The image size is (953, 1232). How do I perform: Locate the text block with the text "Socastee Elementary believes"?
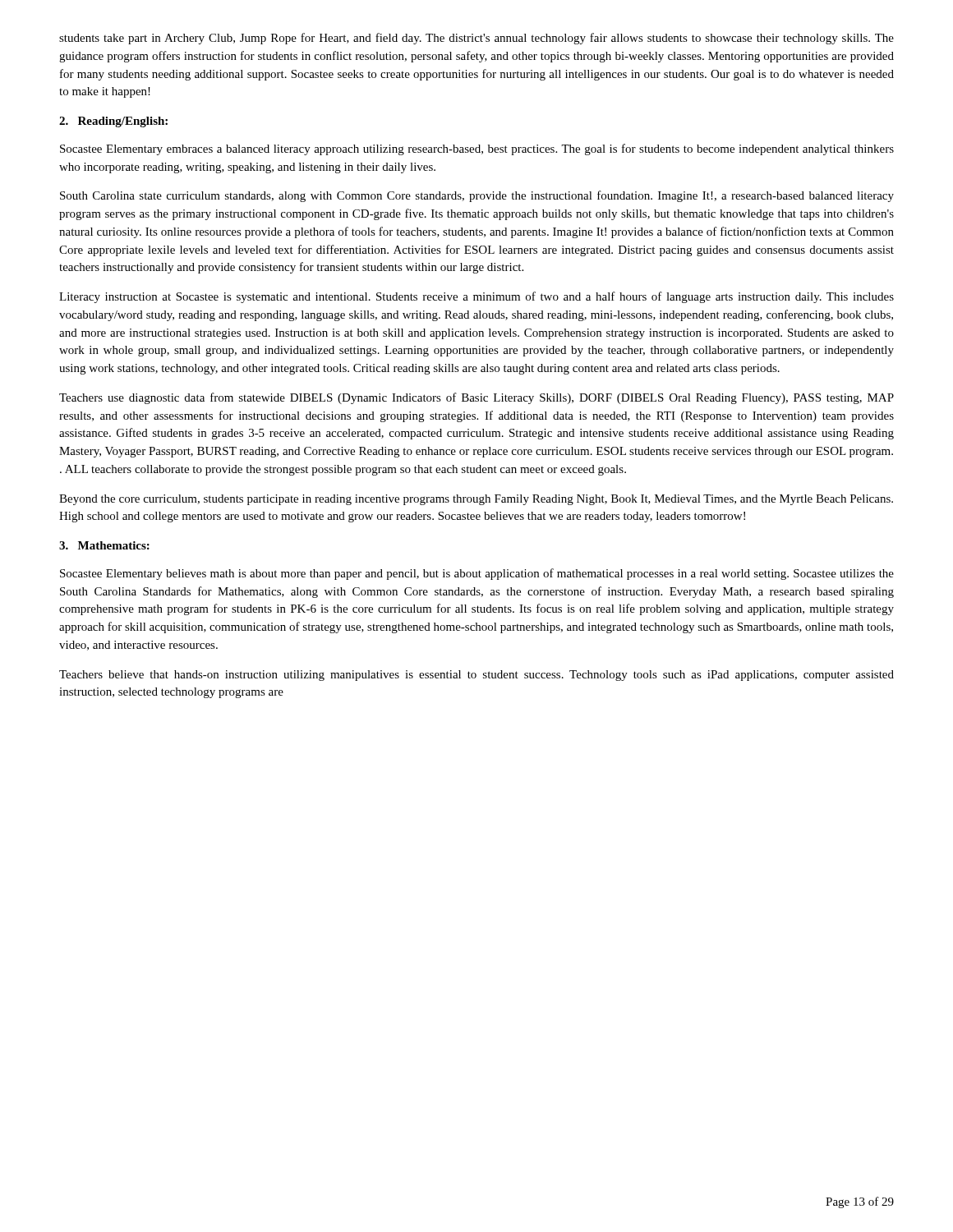pos(476,610)
